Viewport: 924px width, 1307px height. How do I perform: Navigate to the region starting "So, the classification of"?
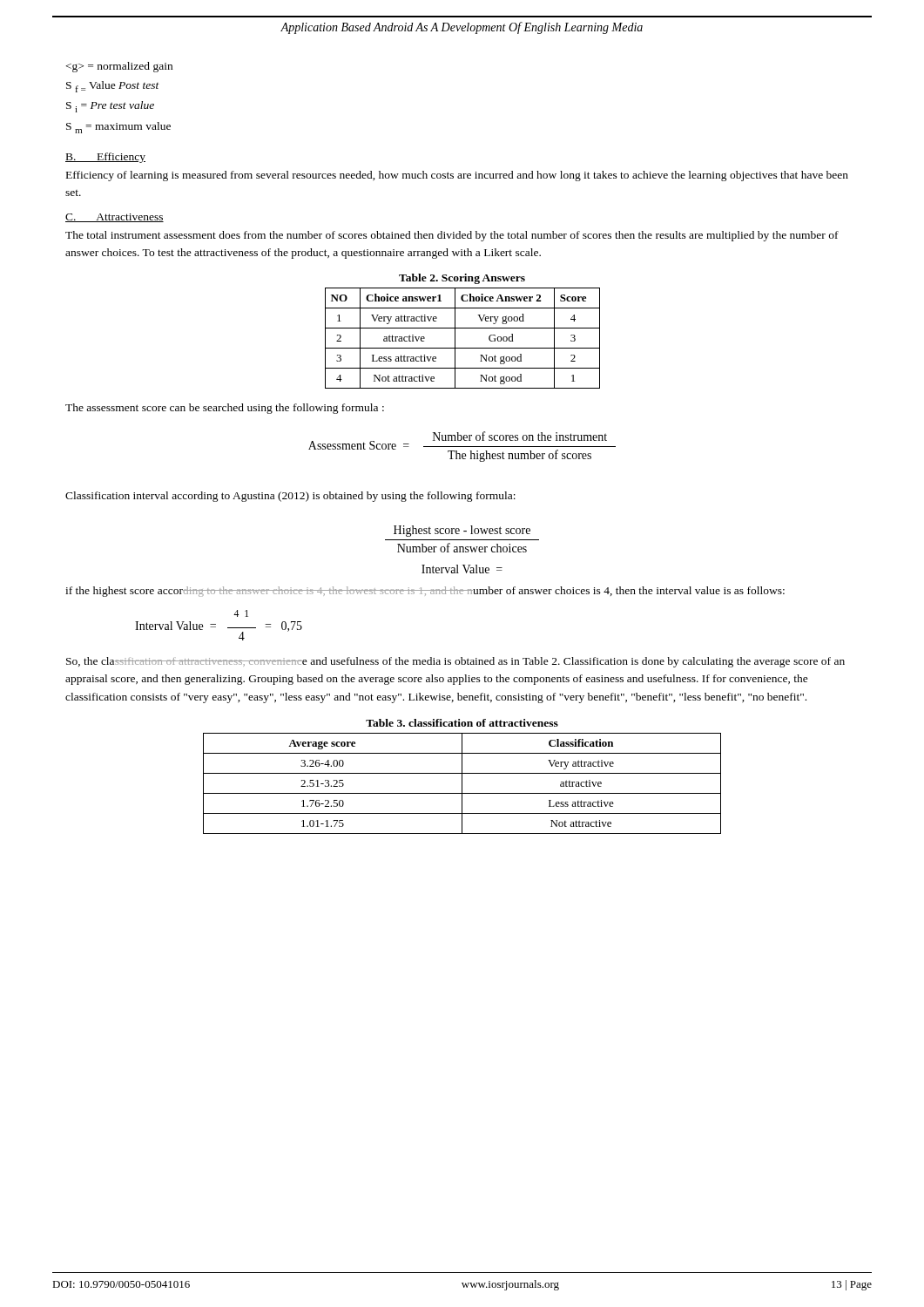455,679
